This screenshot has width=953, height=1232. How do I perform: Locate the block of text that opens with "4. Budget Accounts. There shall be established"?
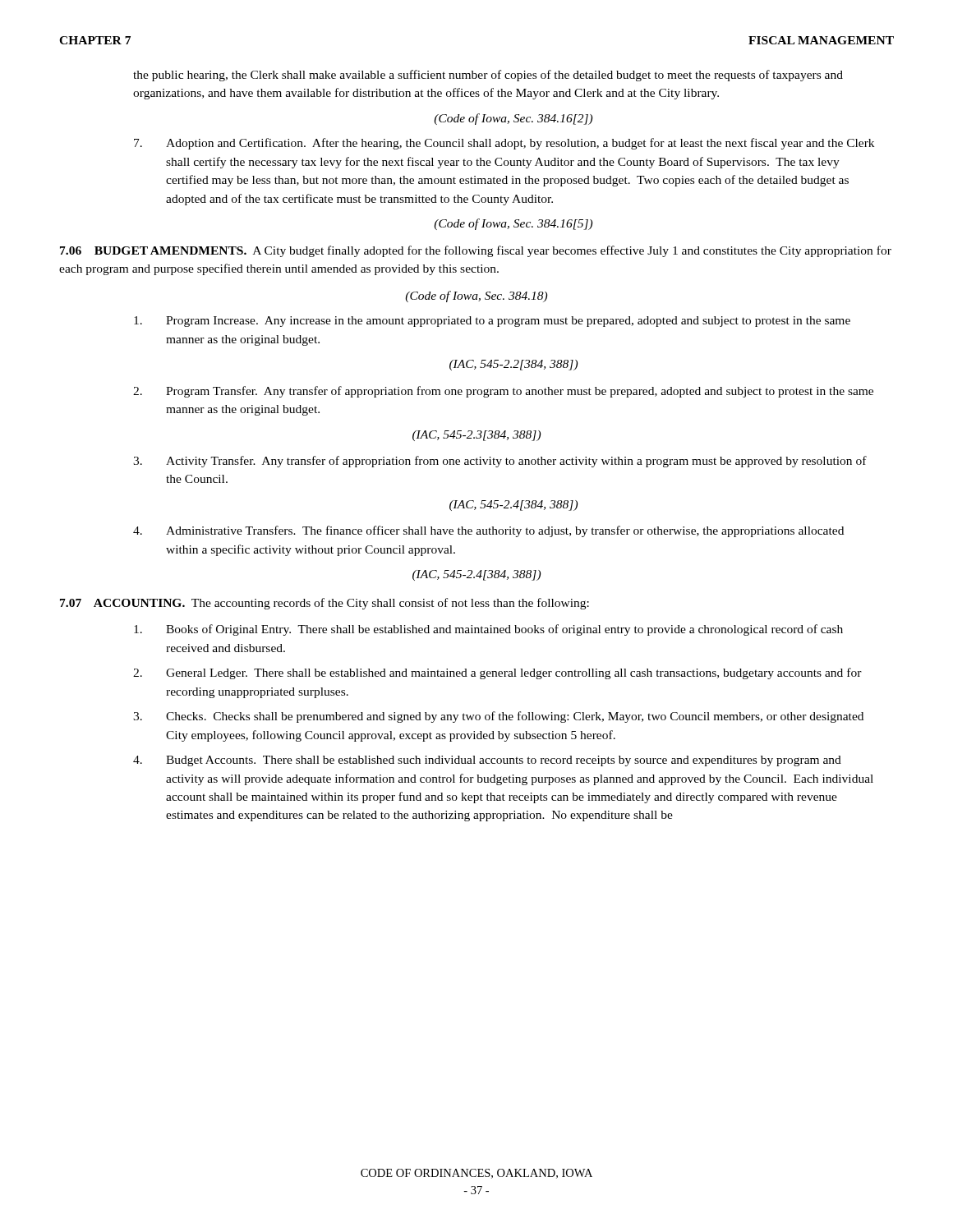[505, 788]
